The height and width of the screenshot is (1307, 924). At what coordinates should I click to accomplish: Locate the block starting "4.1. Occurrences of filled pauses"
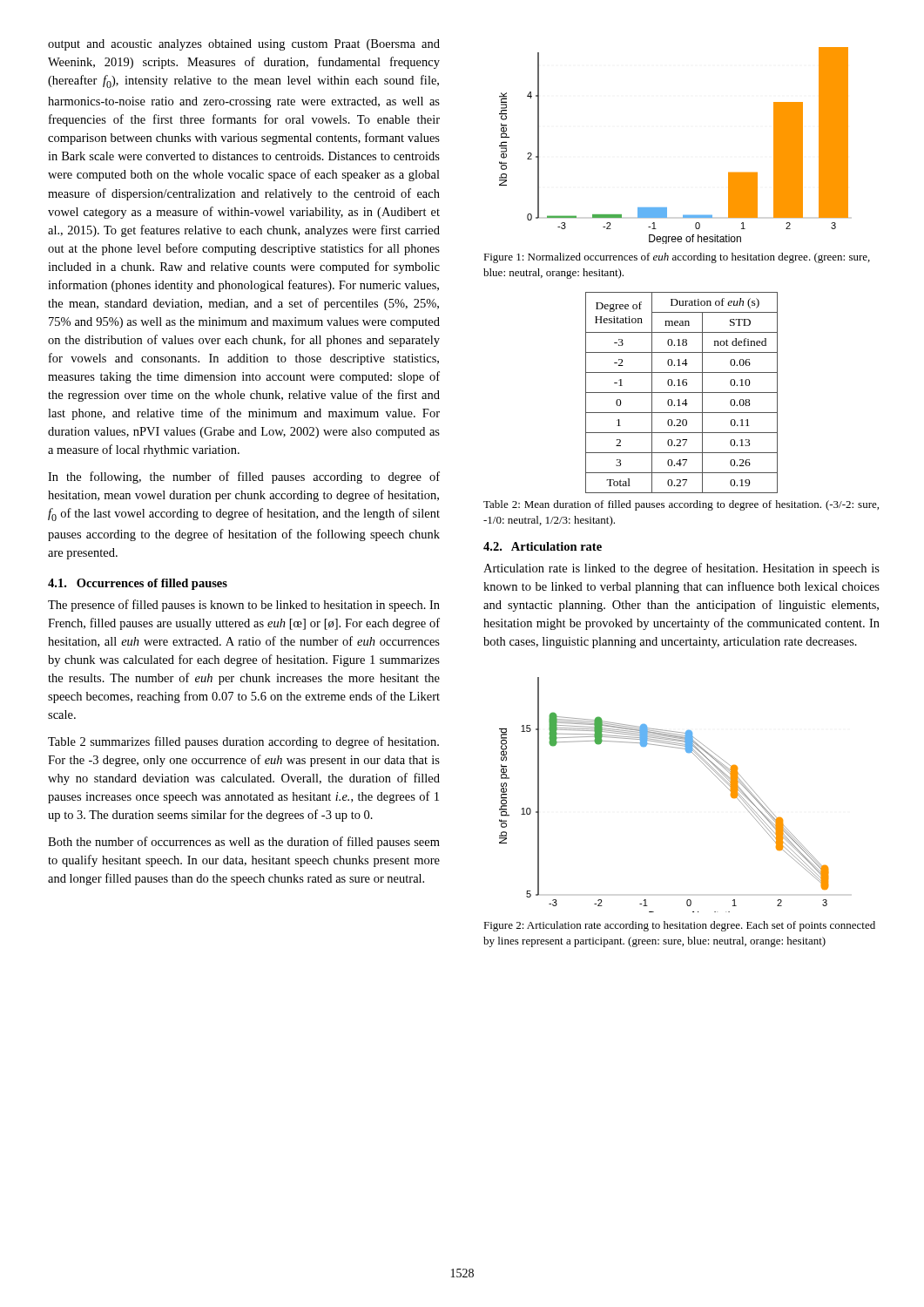[x=138, y=583]
